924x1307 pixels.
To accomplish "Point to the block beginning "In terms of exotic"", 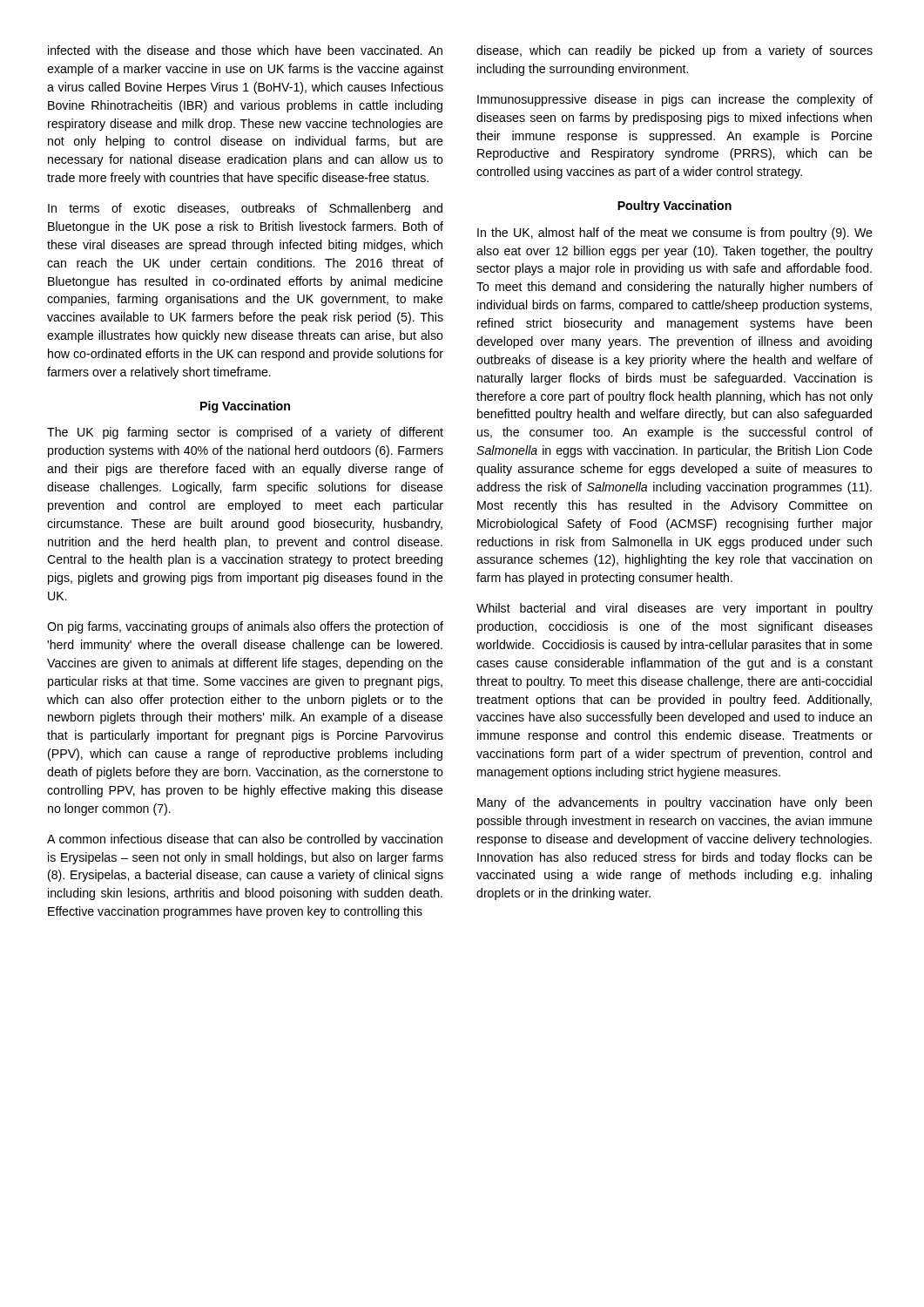I will (245, 290).
